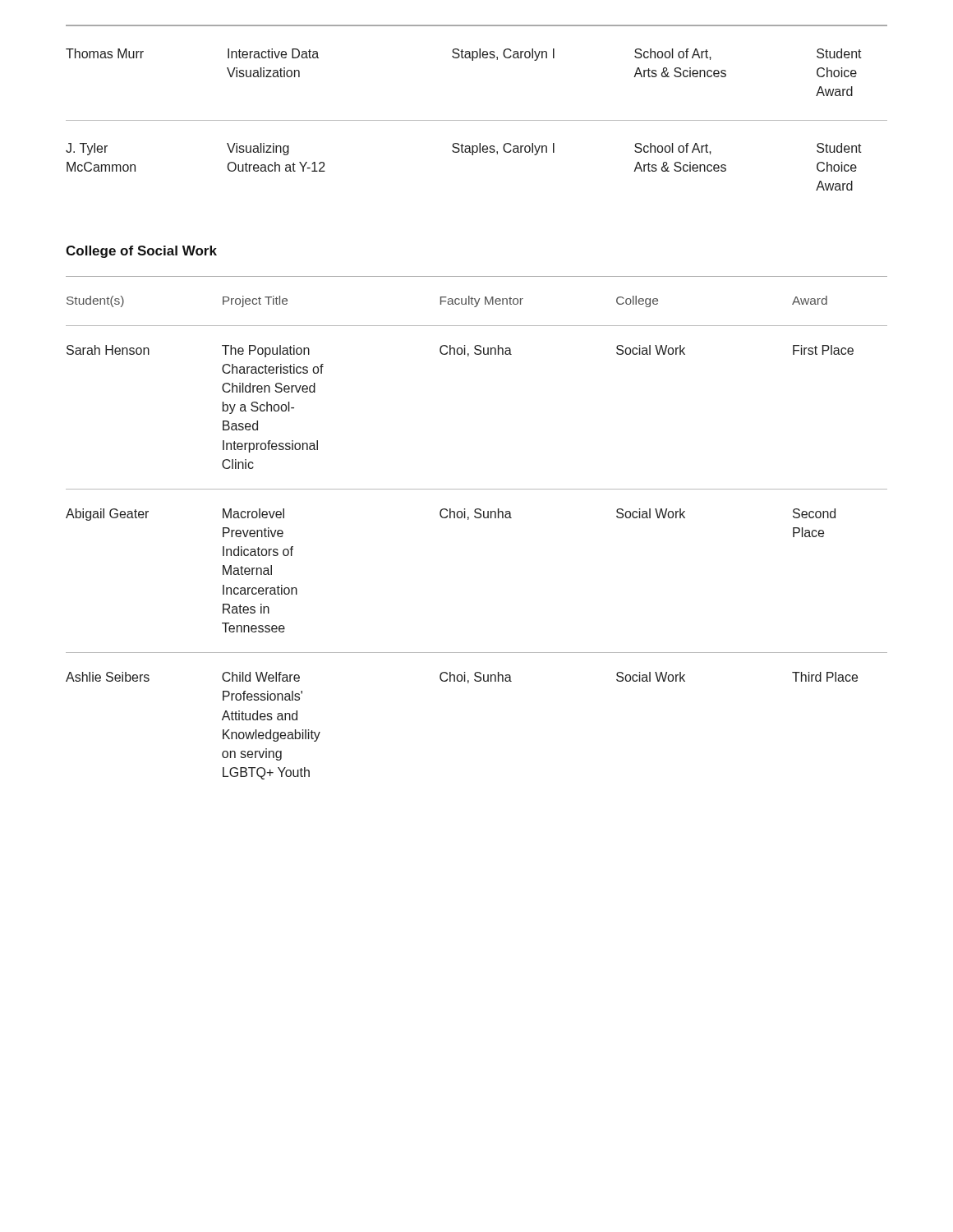
Task: Select the table that reads "Staples, Carolyn I"
Action: click(x=476, y=120)
